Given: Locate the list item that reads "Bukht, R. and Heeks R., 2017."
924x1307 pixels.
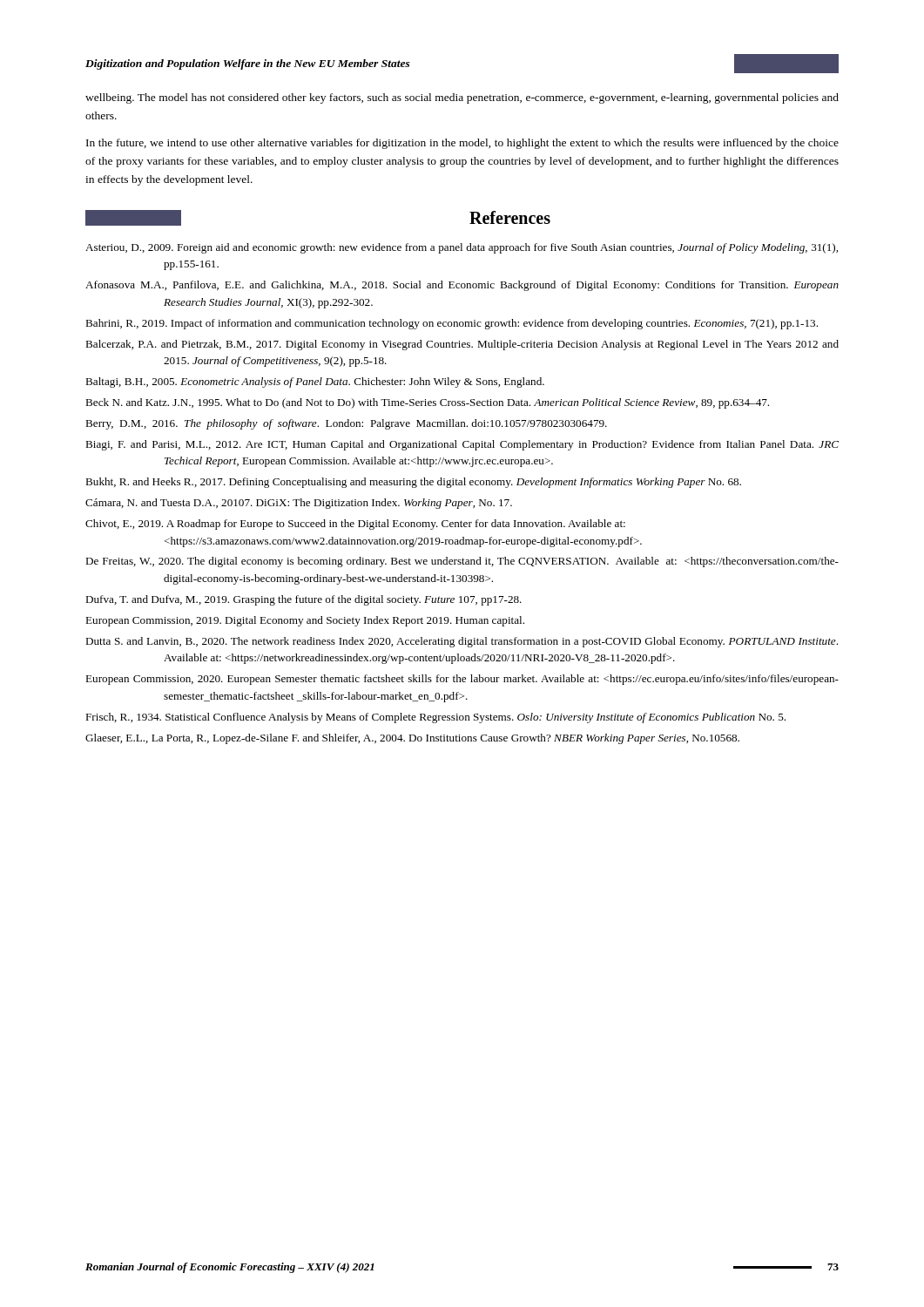Looking at the screenshot, I should [414, 481].
